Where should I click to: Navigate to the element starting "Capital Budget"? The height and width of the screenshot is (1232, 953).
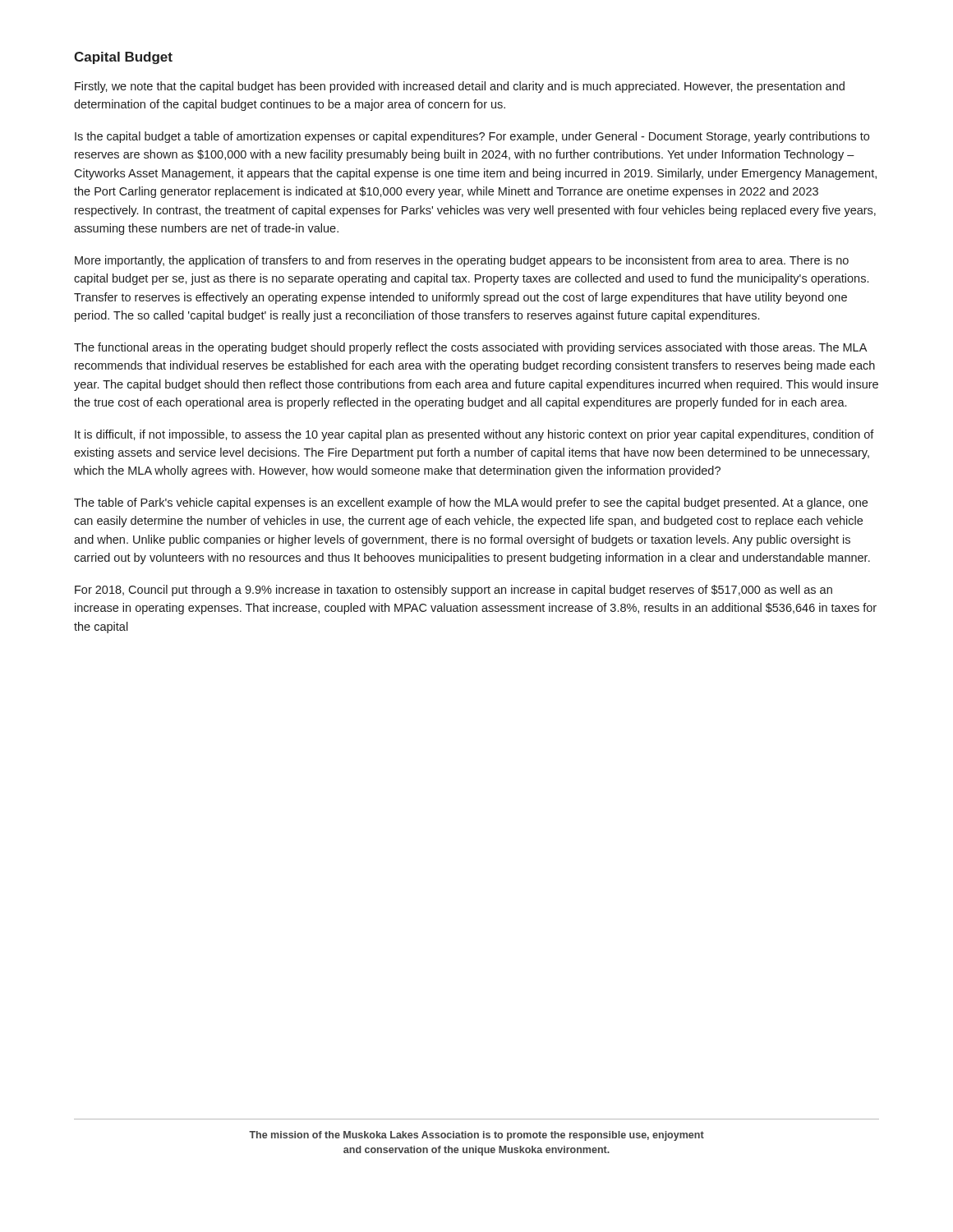pyautogui.click(x=123, y=57)
